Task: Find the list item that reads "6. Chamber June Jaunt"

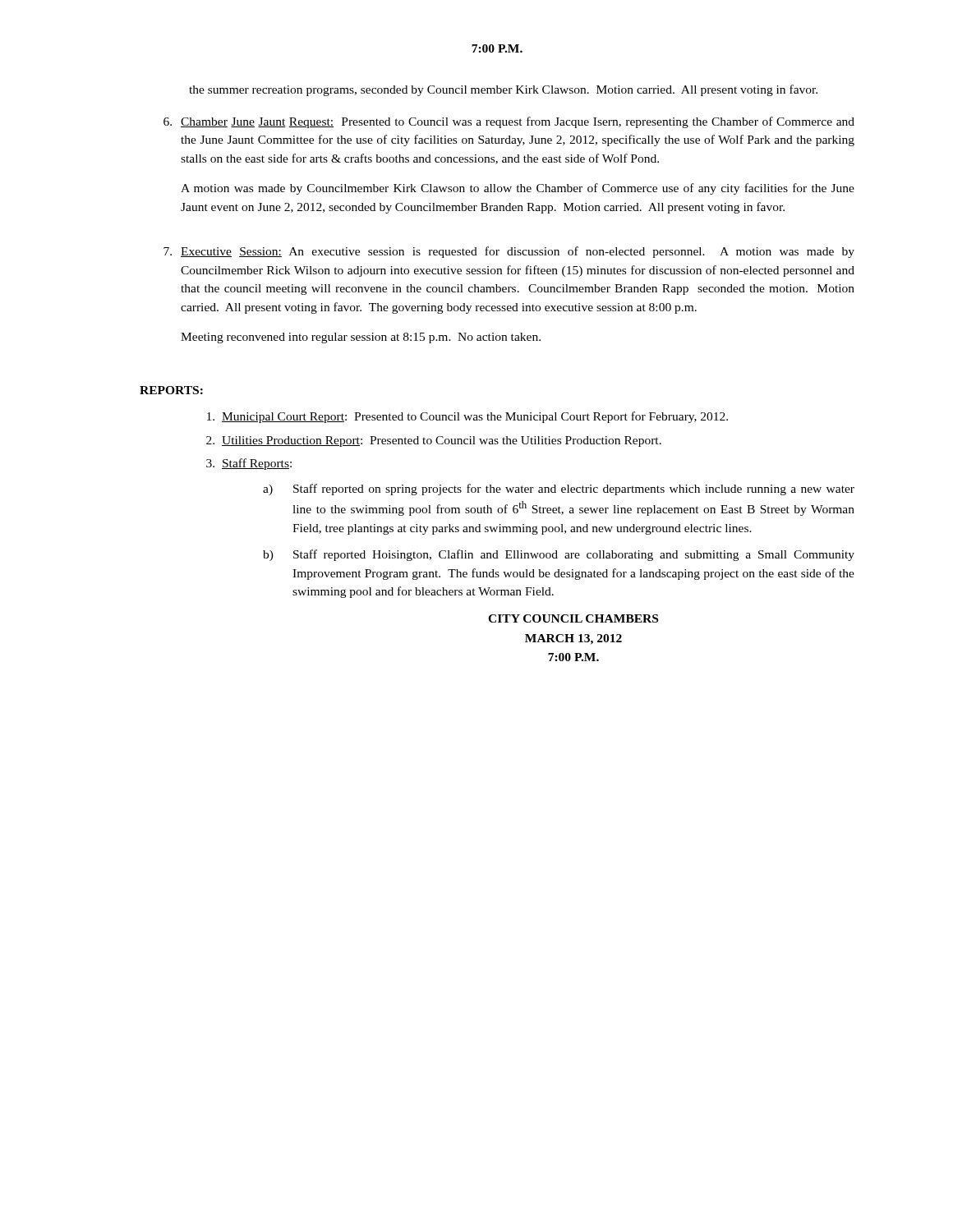Action: coord(497,170)
